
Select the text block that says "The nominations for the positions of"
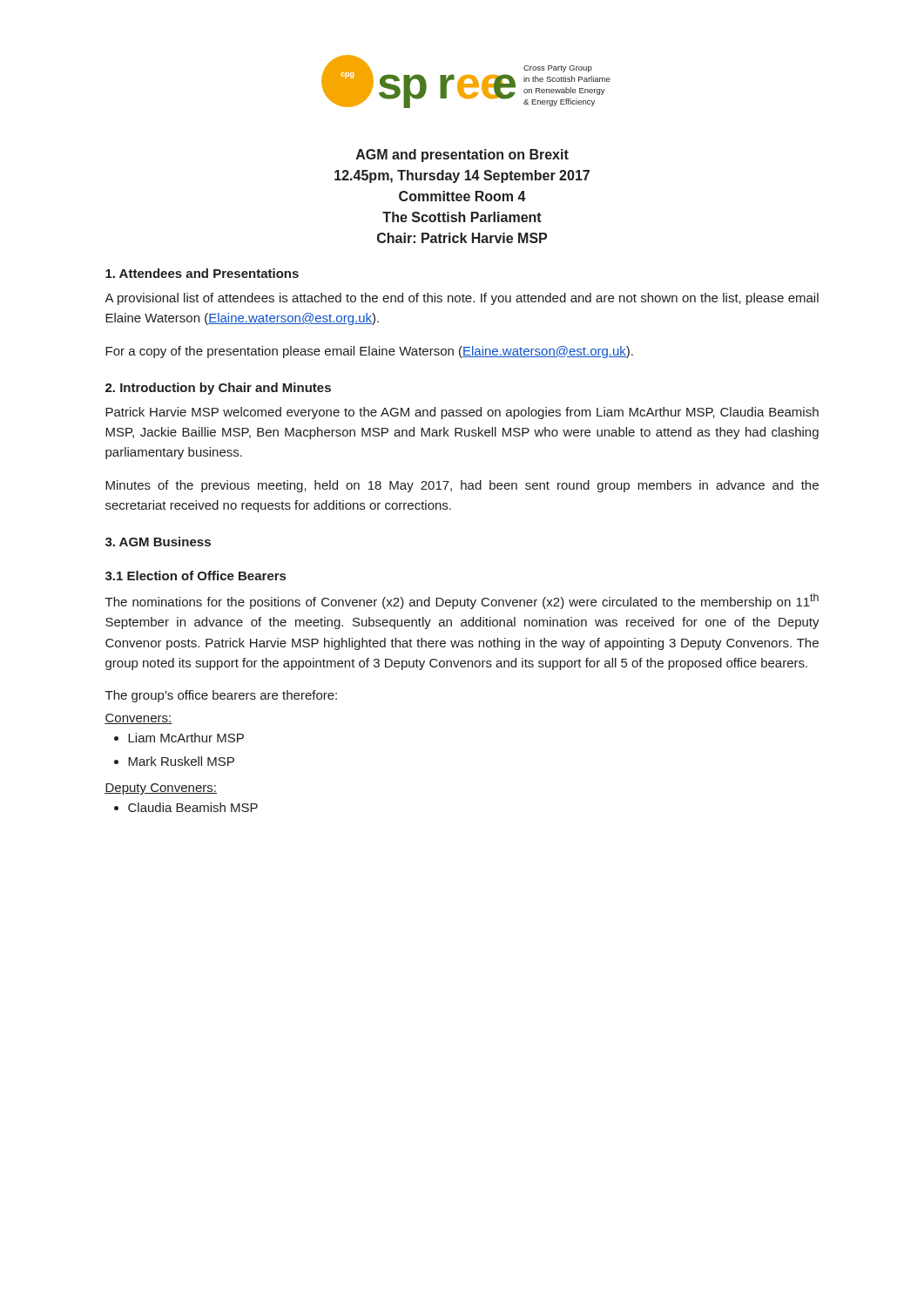click(x=462, y=631)
